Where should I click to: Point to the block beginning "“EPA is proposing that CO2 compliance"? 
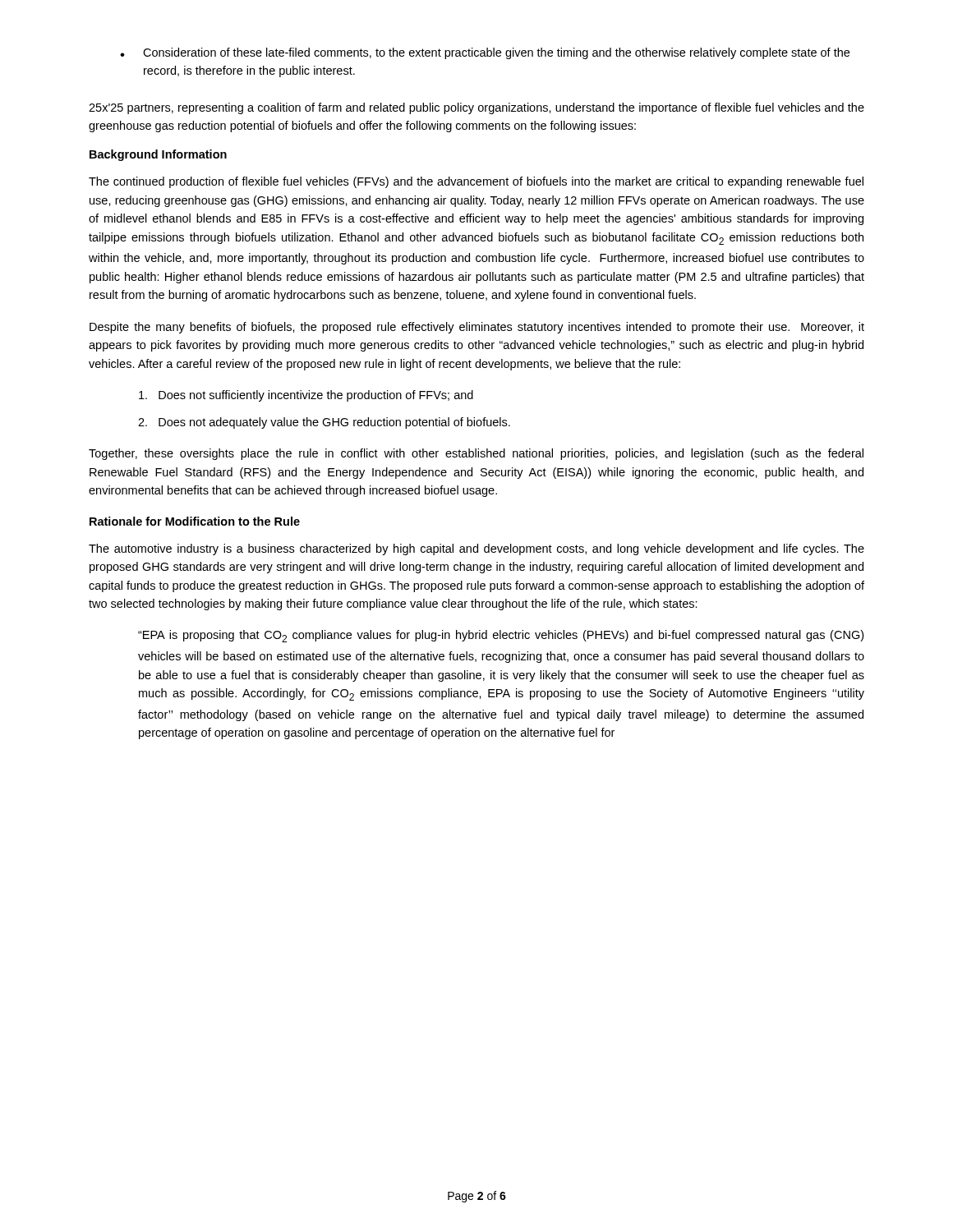[501, 684]
